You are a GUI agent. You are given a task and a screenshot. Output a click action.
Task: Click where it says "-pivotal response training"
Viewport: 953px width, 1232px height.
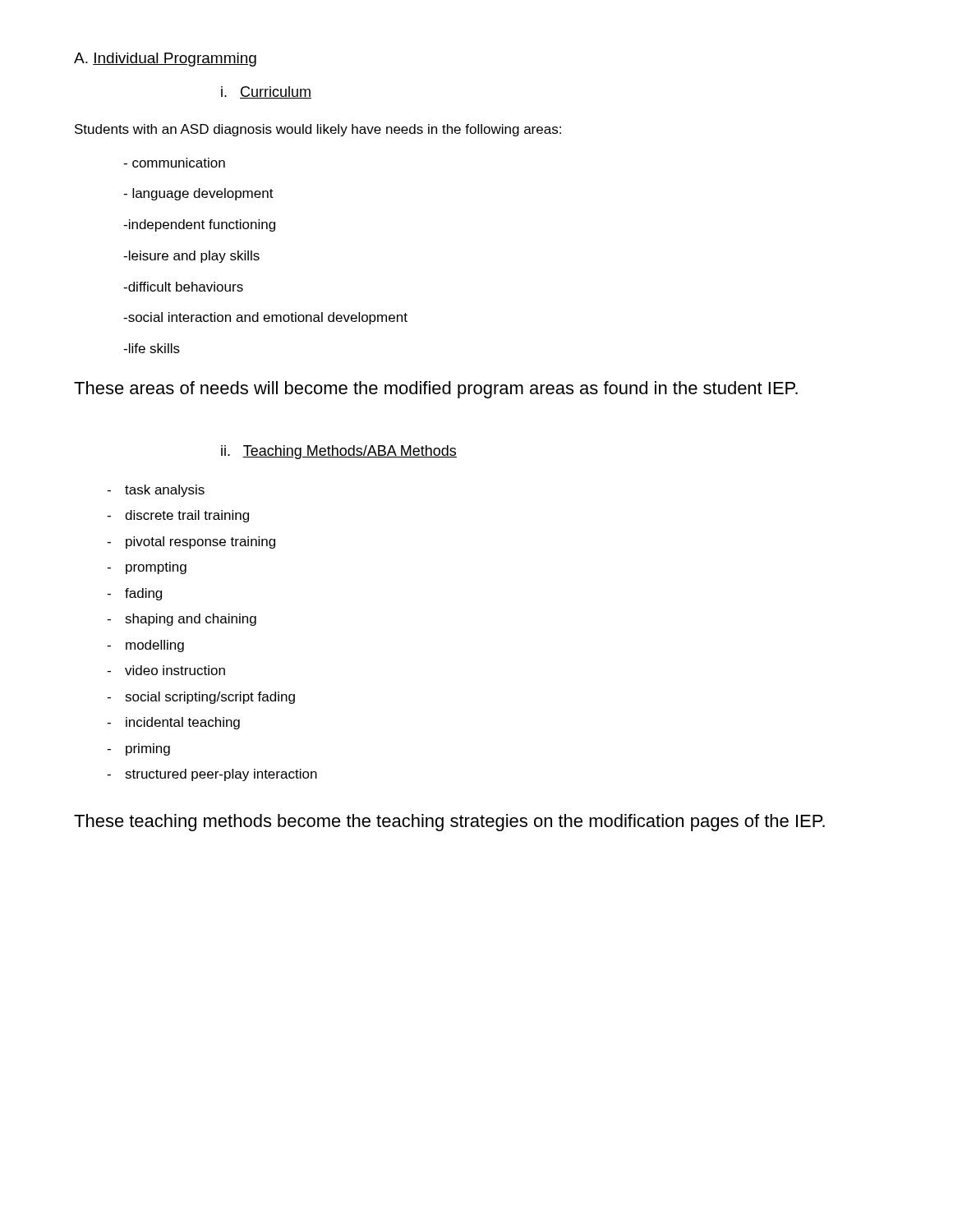click(192, 542)
